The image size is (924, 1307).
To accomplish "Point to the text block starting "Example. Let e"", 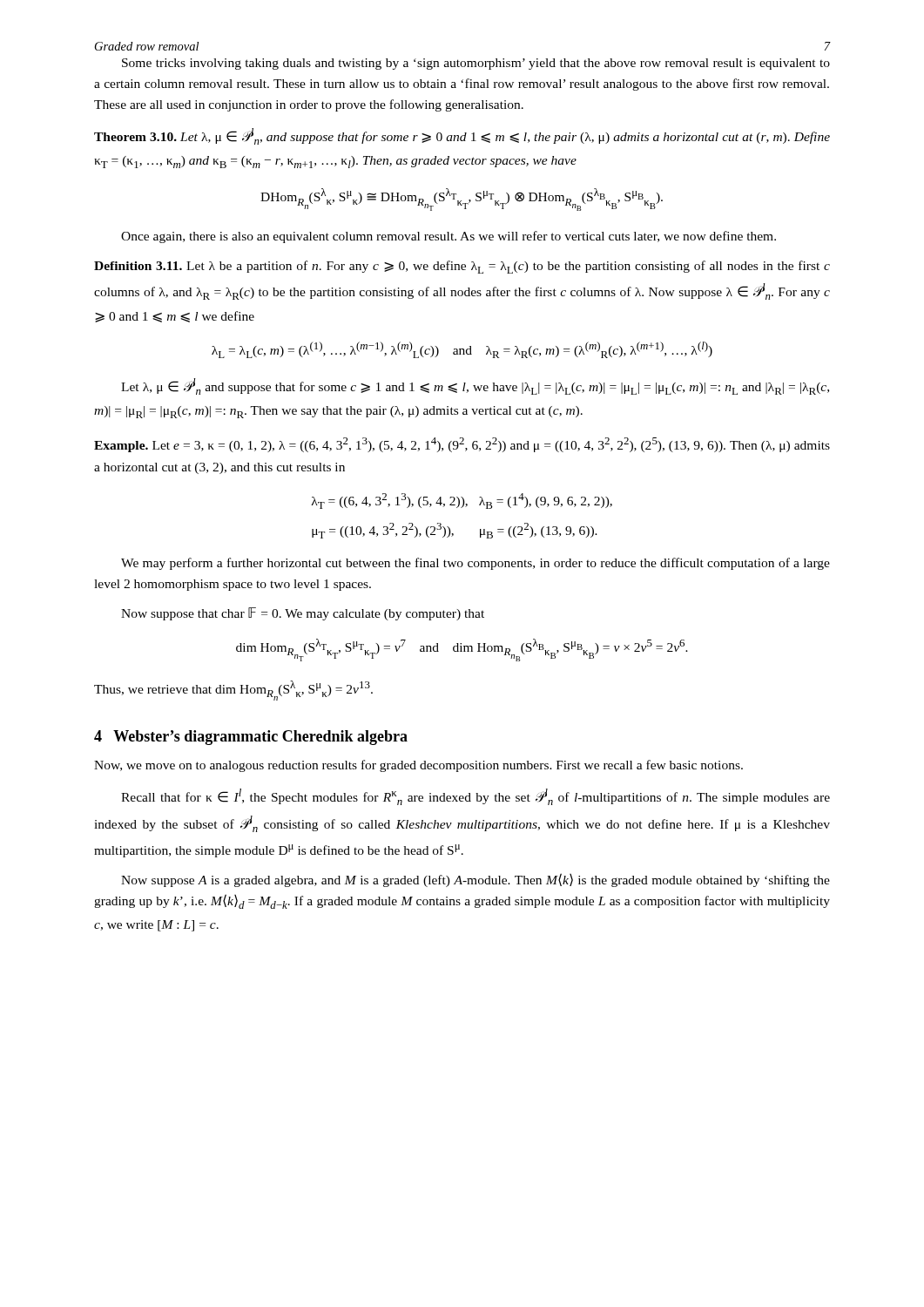I will point(462,455).
